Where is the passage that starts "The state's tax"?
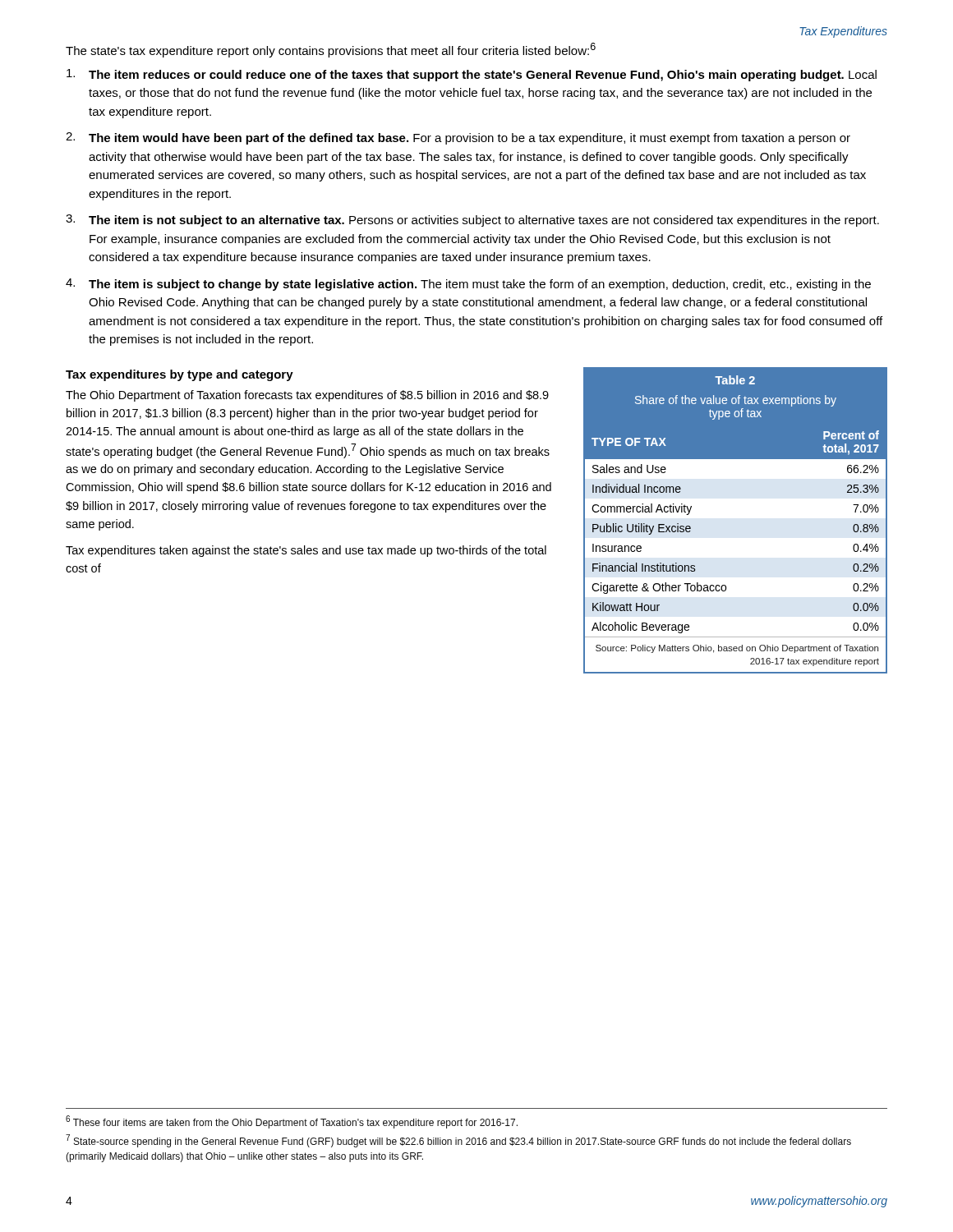953x1232 pixels. click(x=331, y=49)
